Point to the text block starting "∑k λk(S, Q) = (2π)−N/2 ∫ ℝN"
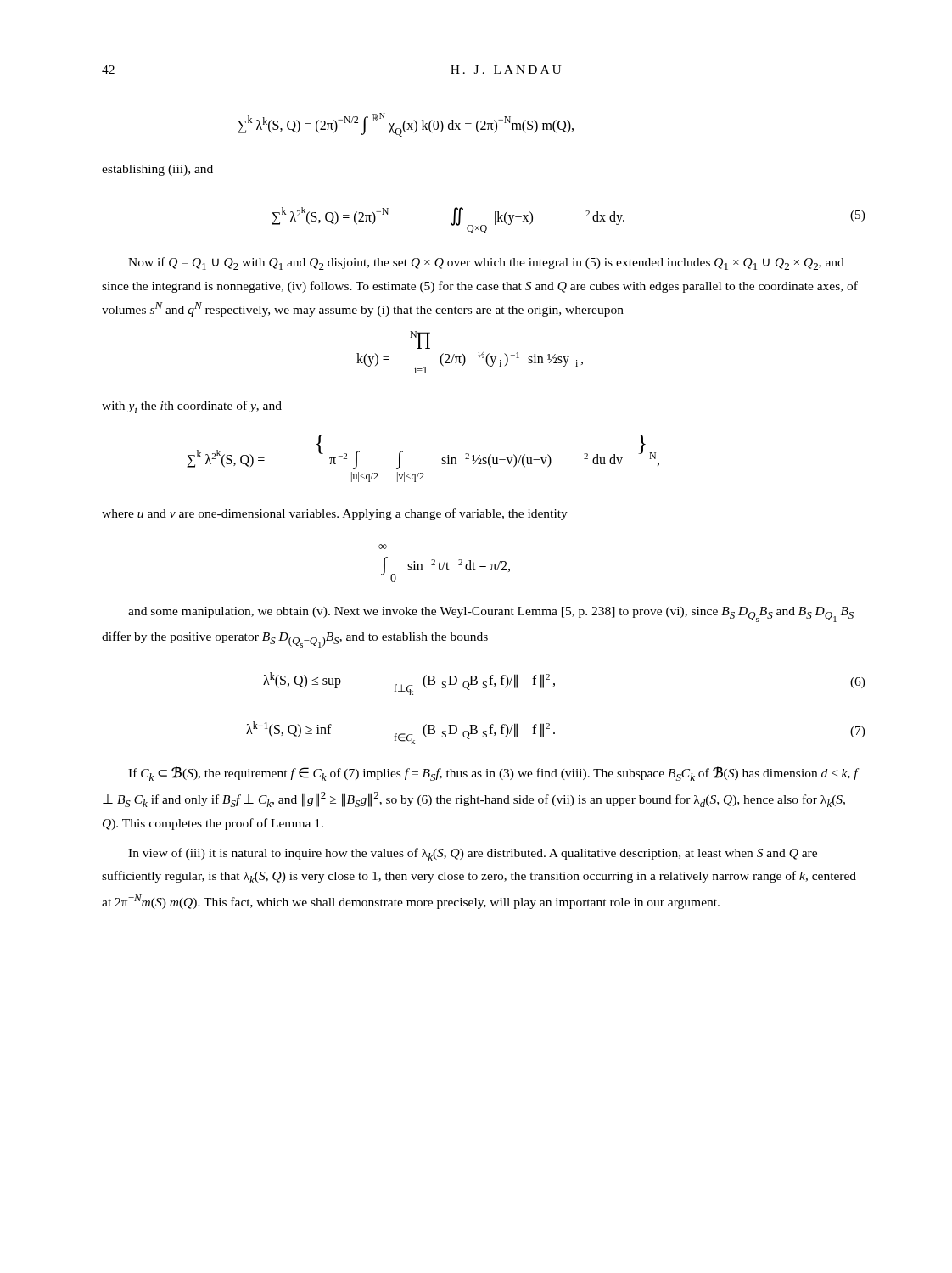This screenshot has height=1273, width=952. 484,121
